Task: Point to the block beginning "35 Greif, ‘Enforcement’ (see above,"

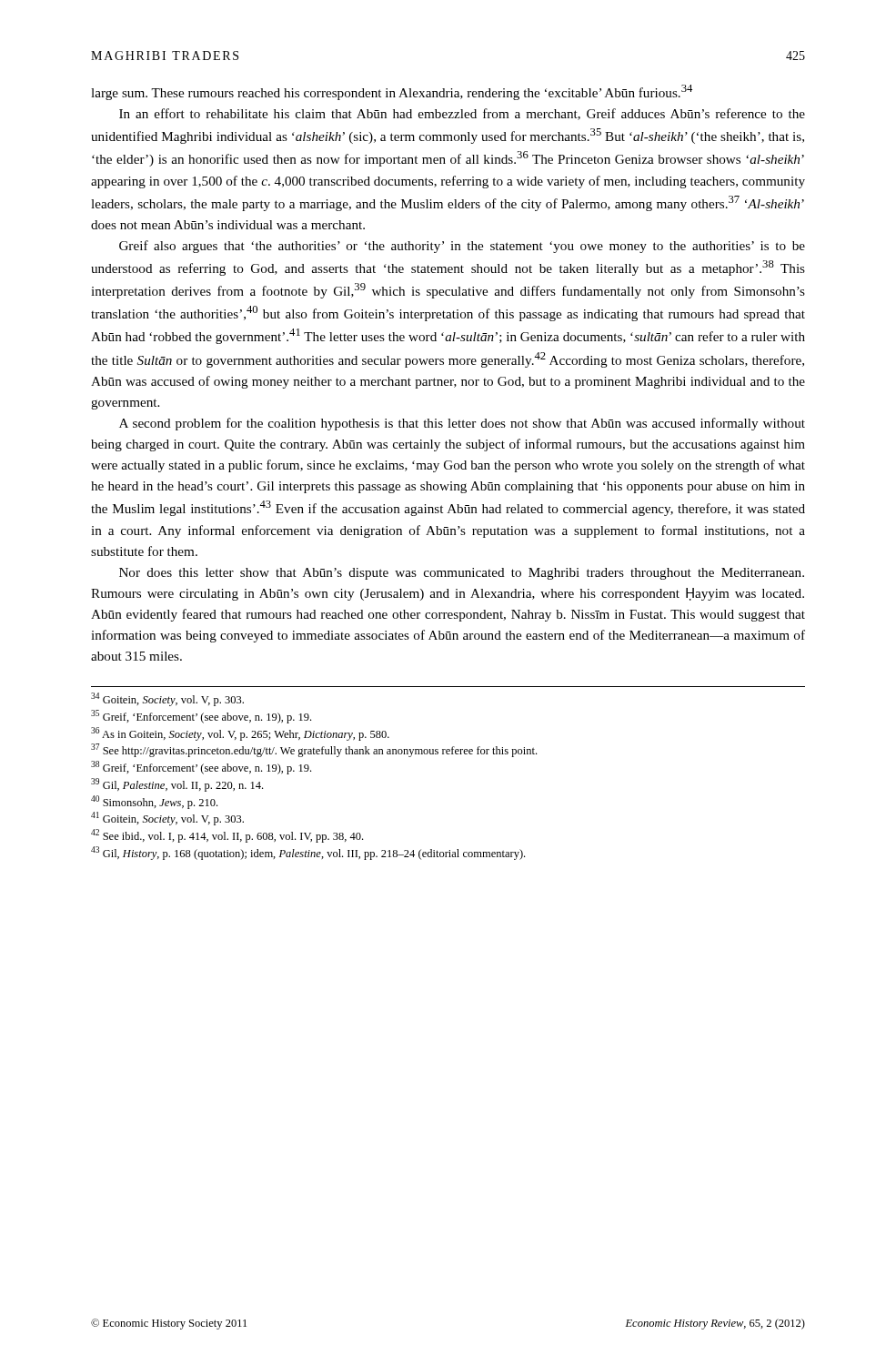Action: (x=202, y=716)
